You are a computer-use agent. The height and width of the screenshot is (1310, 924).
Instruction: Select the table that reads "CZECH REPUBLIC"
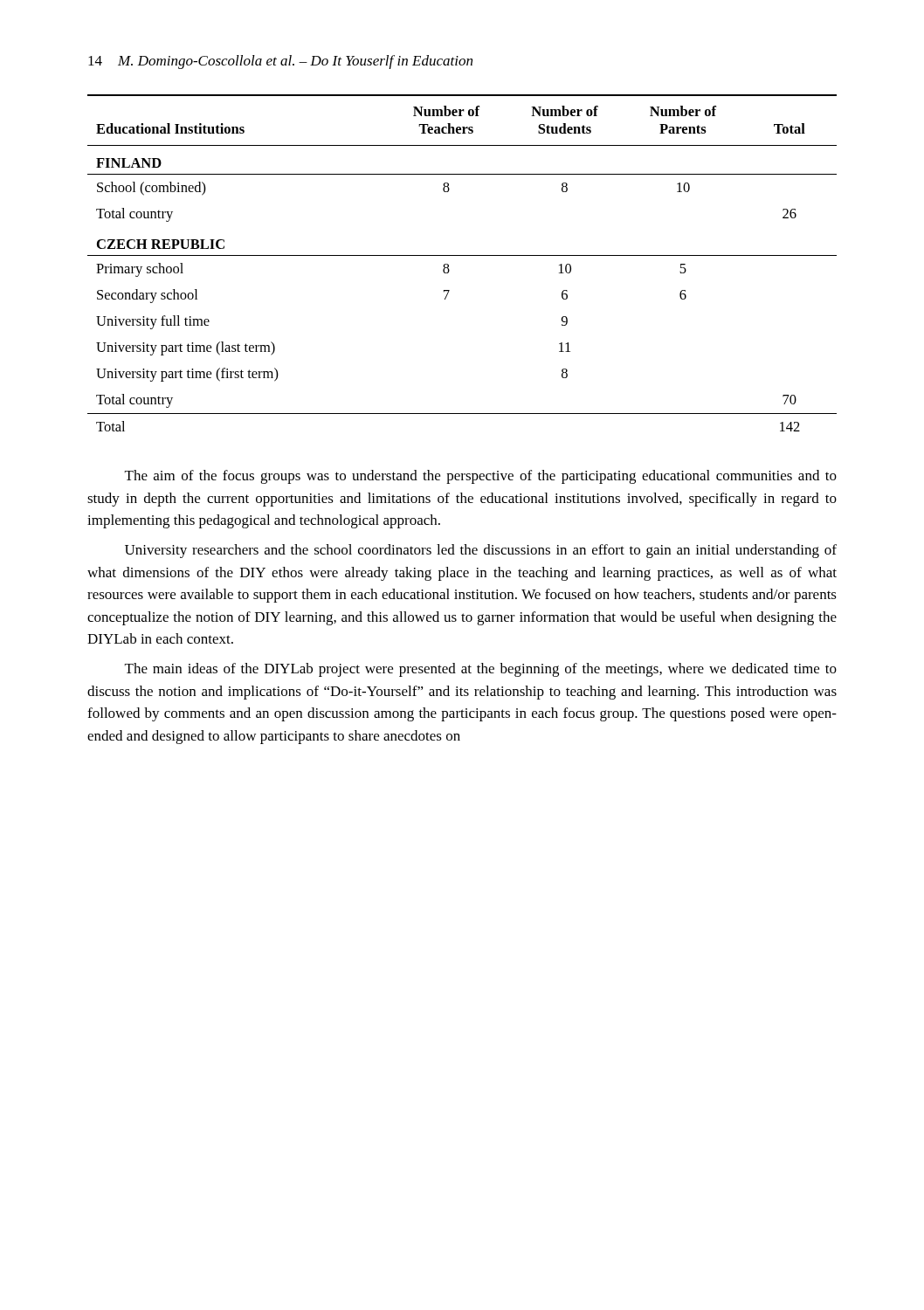[462, 267]
